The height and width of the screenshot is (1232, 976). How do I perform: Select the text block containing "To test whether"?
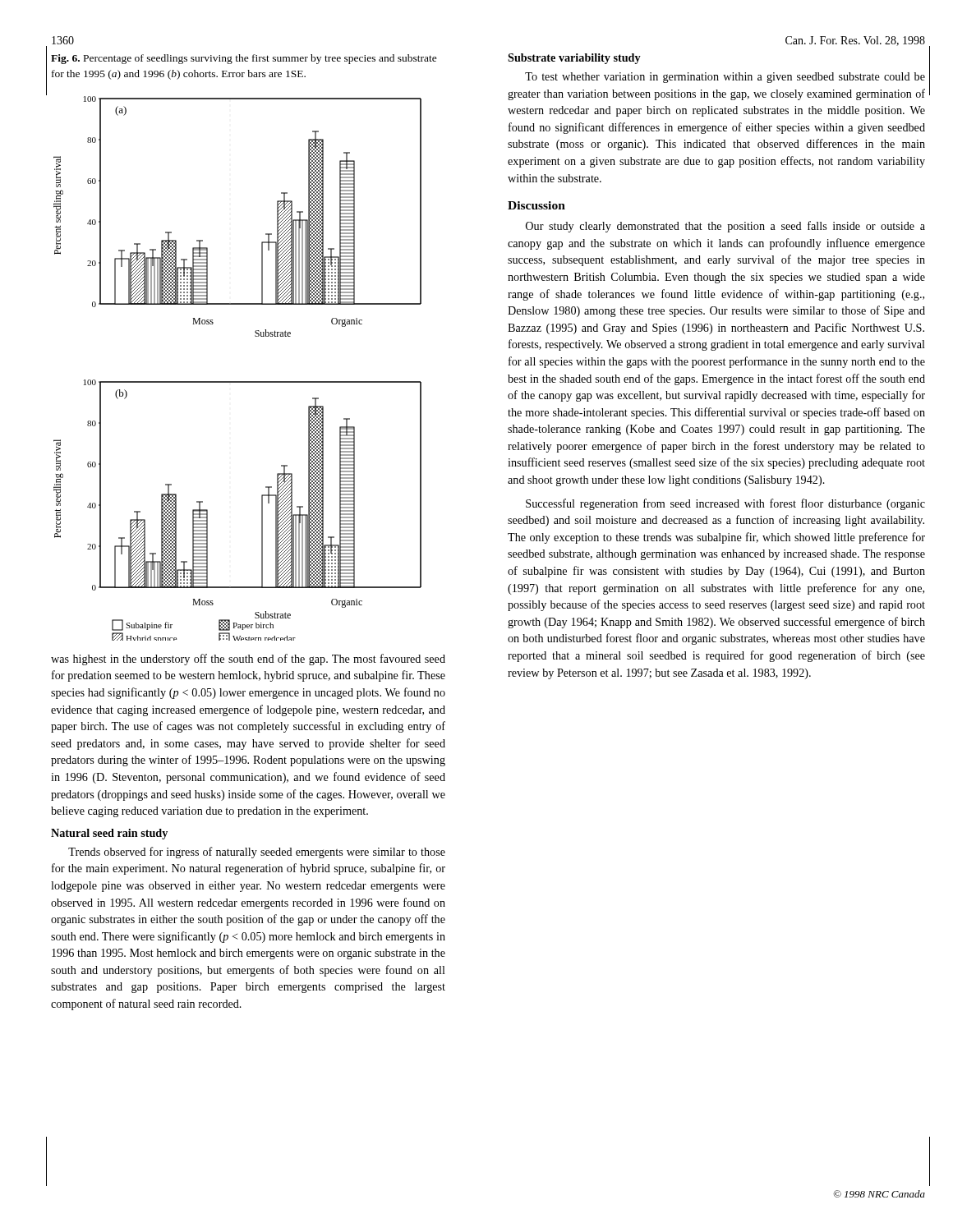coord(716,127)
